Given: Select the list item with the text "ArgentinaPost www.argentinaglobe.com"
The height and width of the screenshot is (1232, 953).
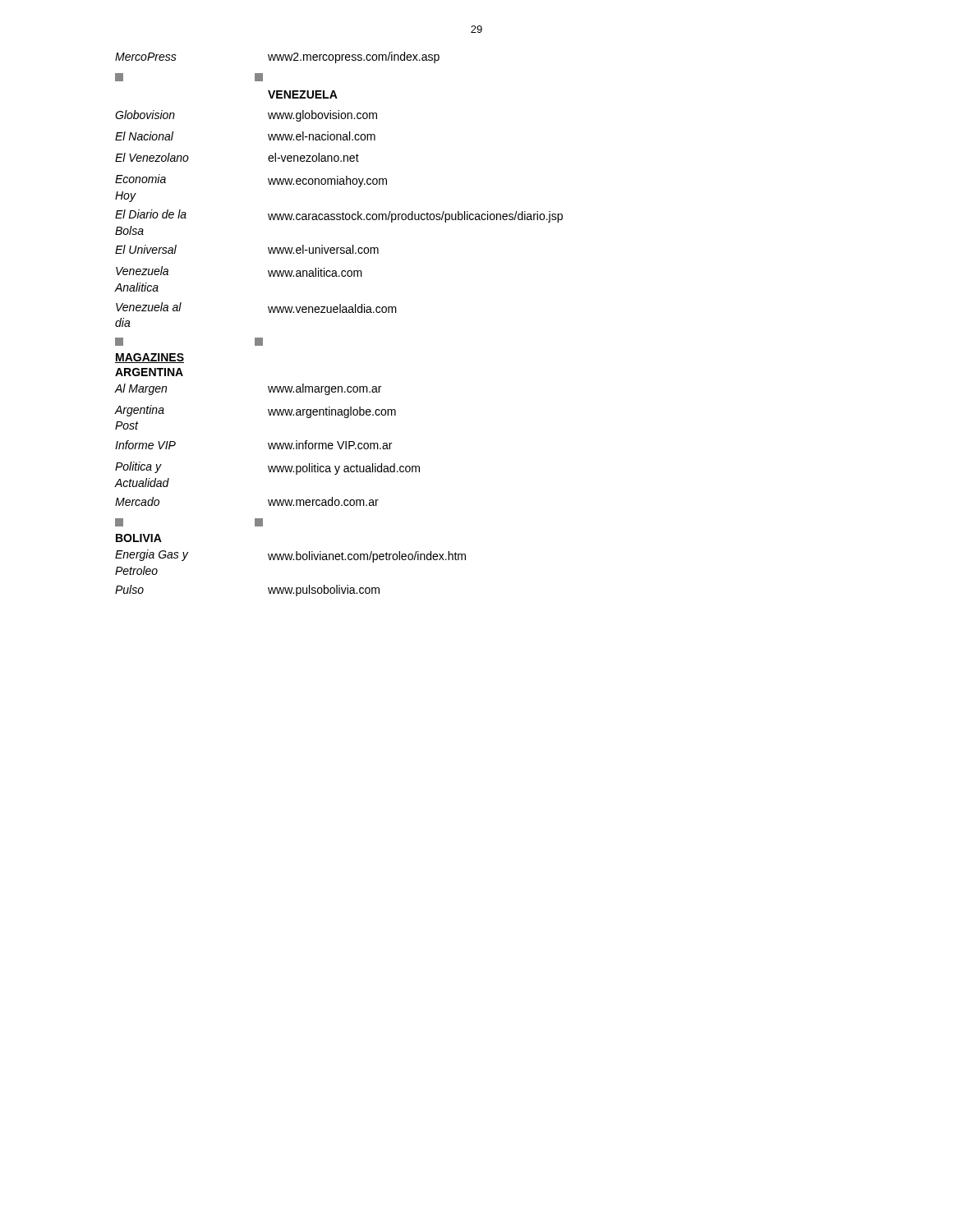Looking at the screenshot, I should tap(143, 413).
